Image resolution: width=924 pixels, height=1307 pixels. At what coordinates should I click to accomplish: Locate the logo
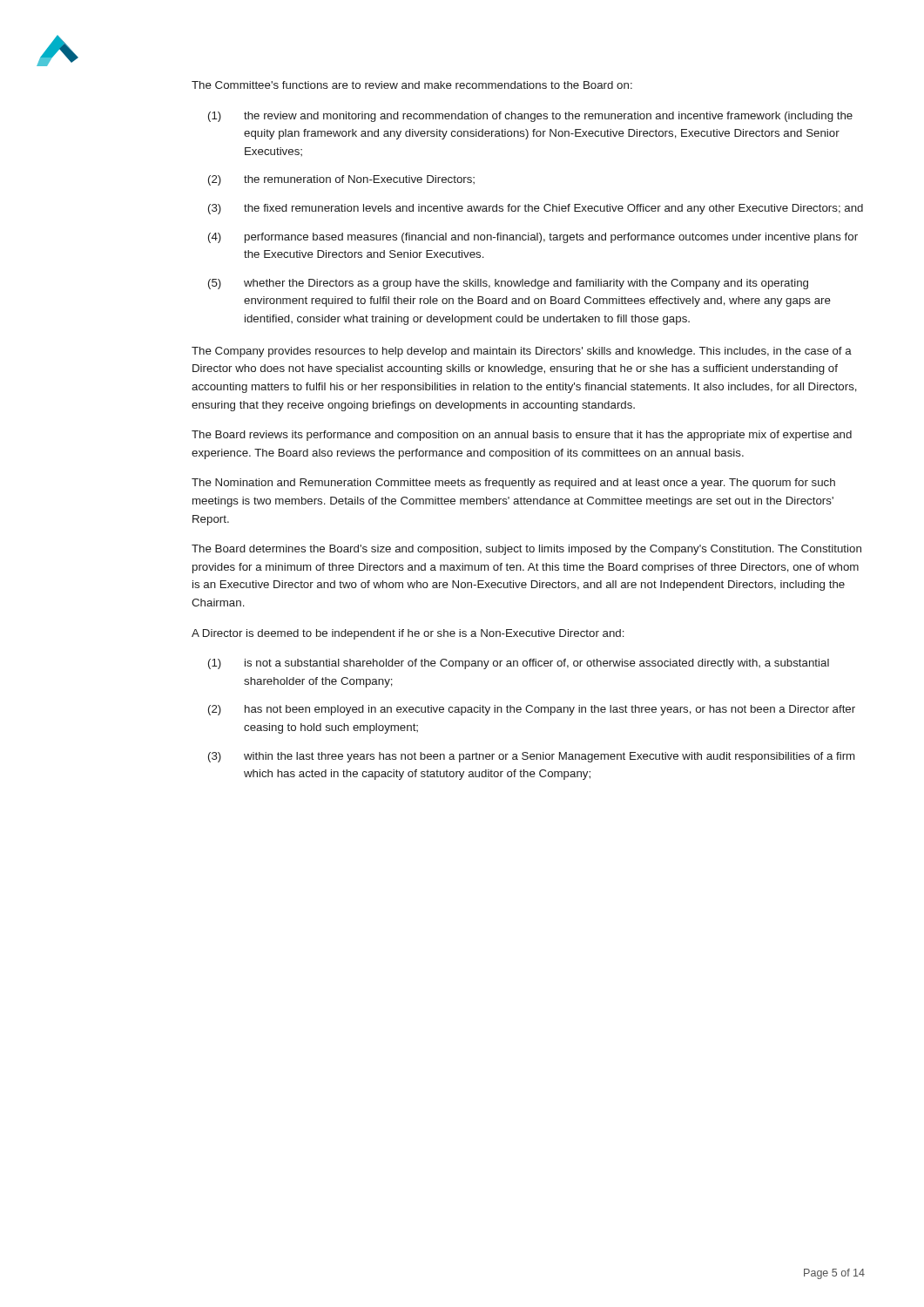point(64,51)
